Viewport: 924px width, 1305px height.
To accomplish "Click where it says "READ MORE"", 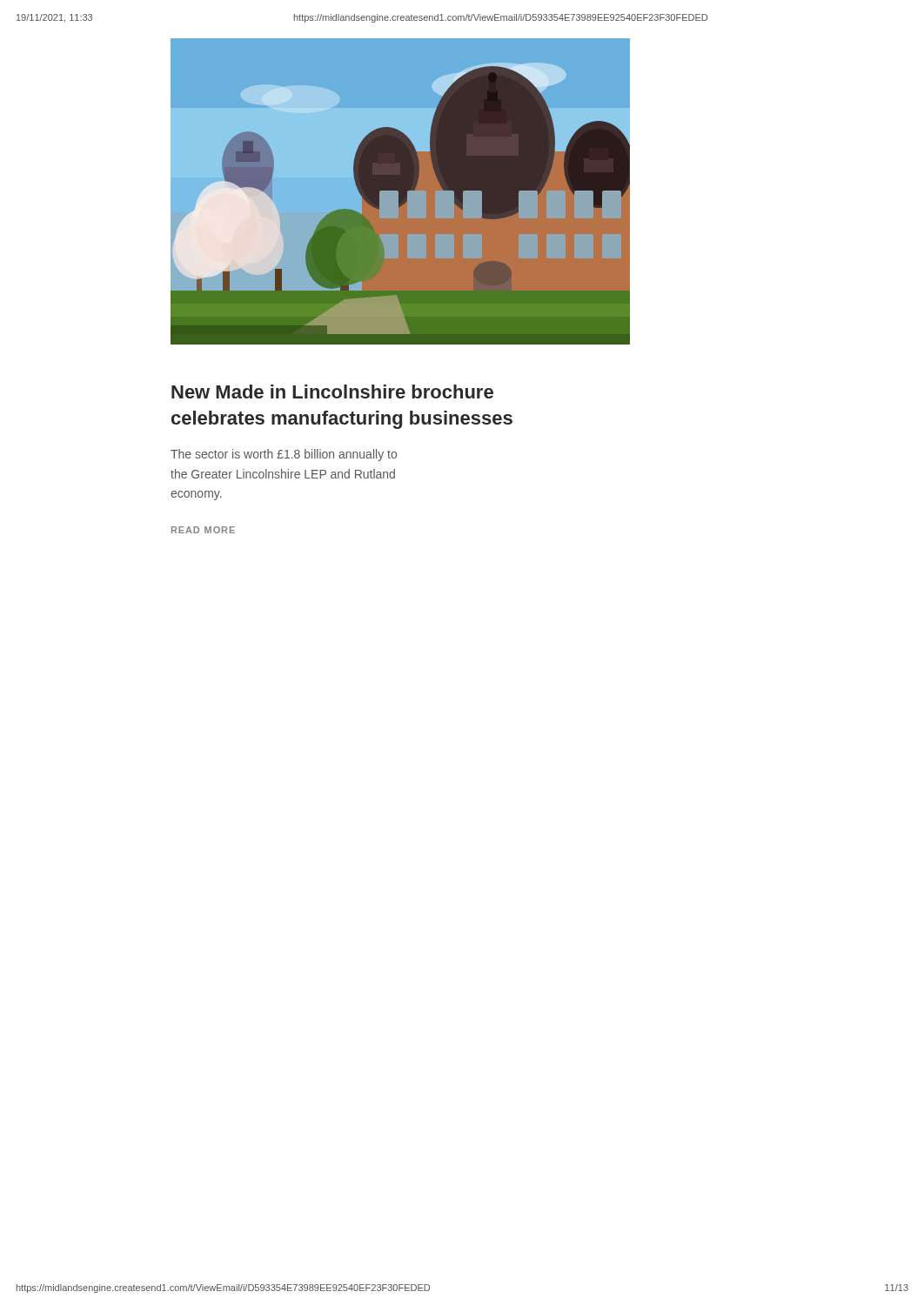I will 203,529.
